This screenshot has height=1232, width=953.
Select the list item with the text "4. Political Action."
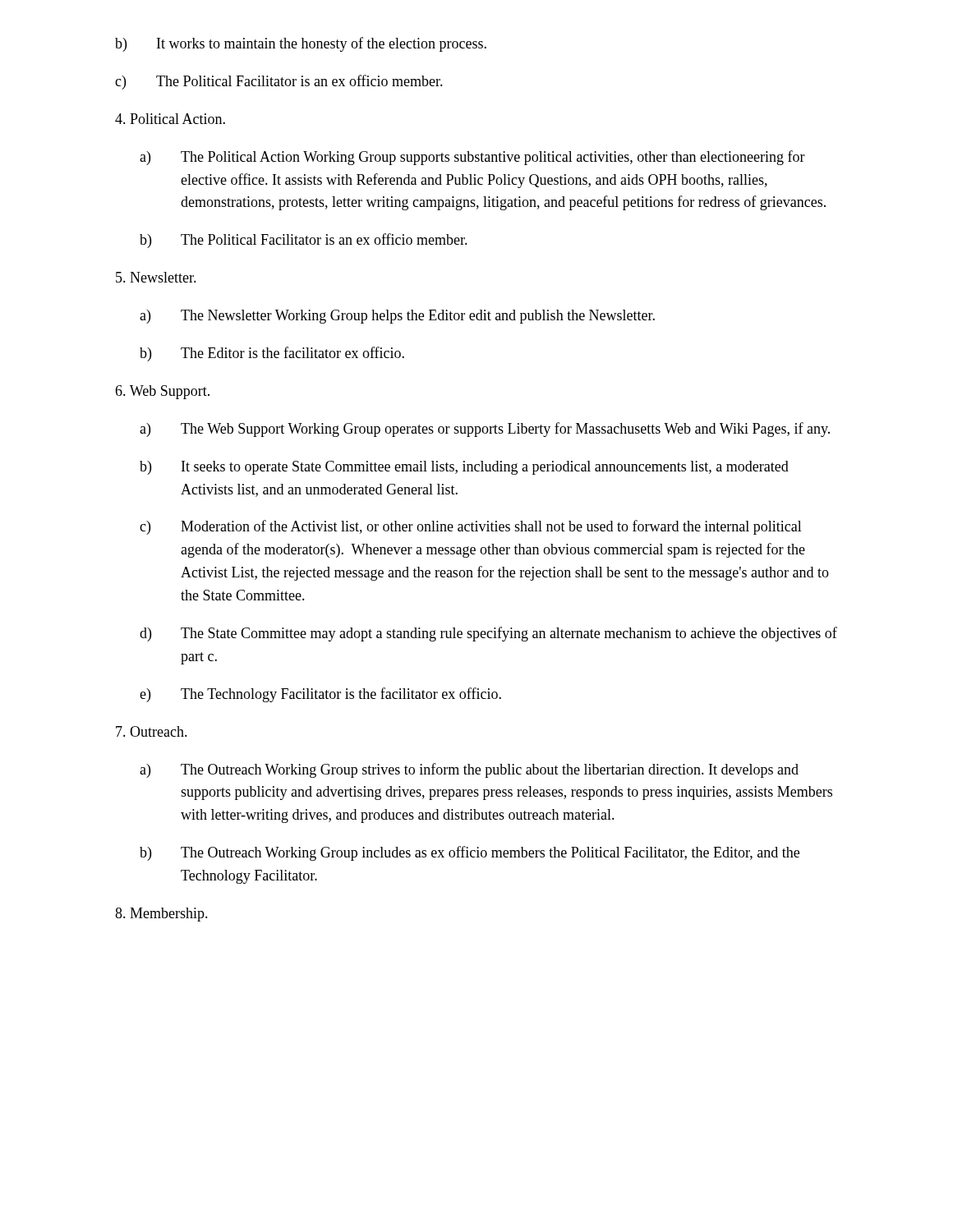pyautogui.click(x=170, y=119)
